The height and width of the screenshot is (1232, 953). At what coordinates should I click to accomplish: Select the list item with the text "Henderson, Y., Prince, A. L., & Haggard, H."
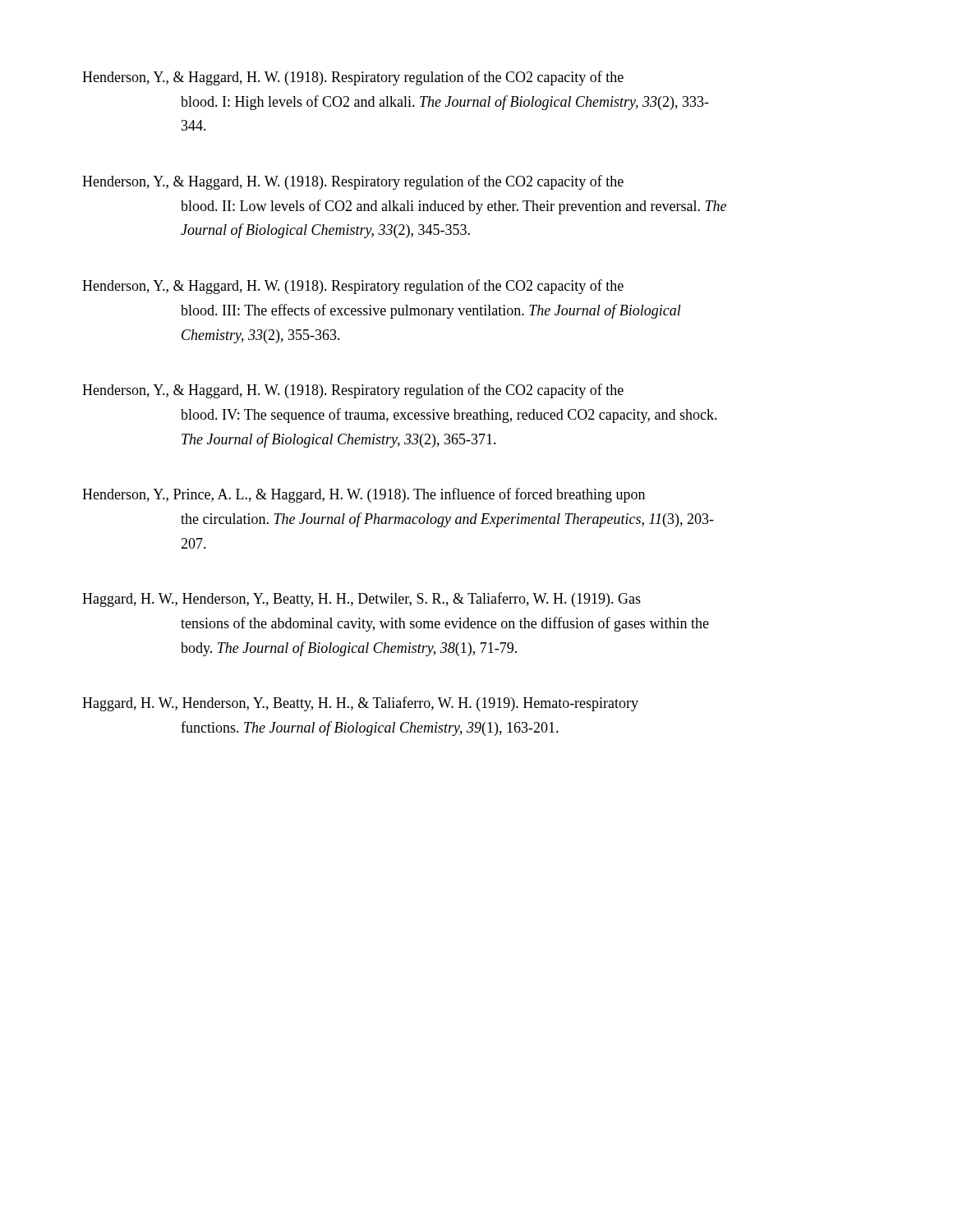point(460,521)
